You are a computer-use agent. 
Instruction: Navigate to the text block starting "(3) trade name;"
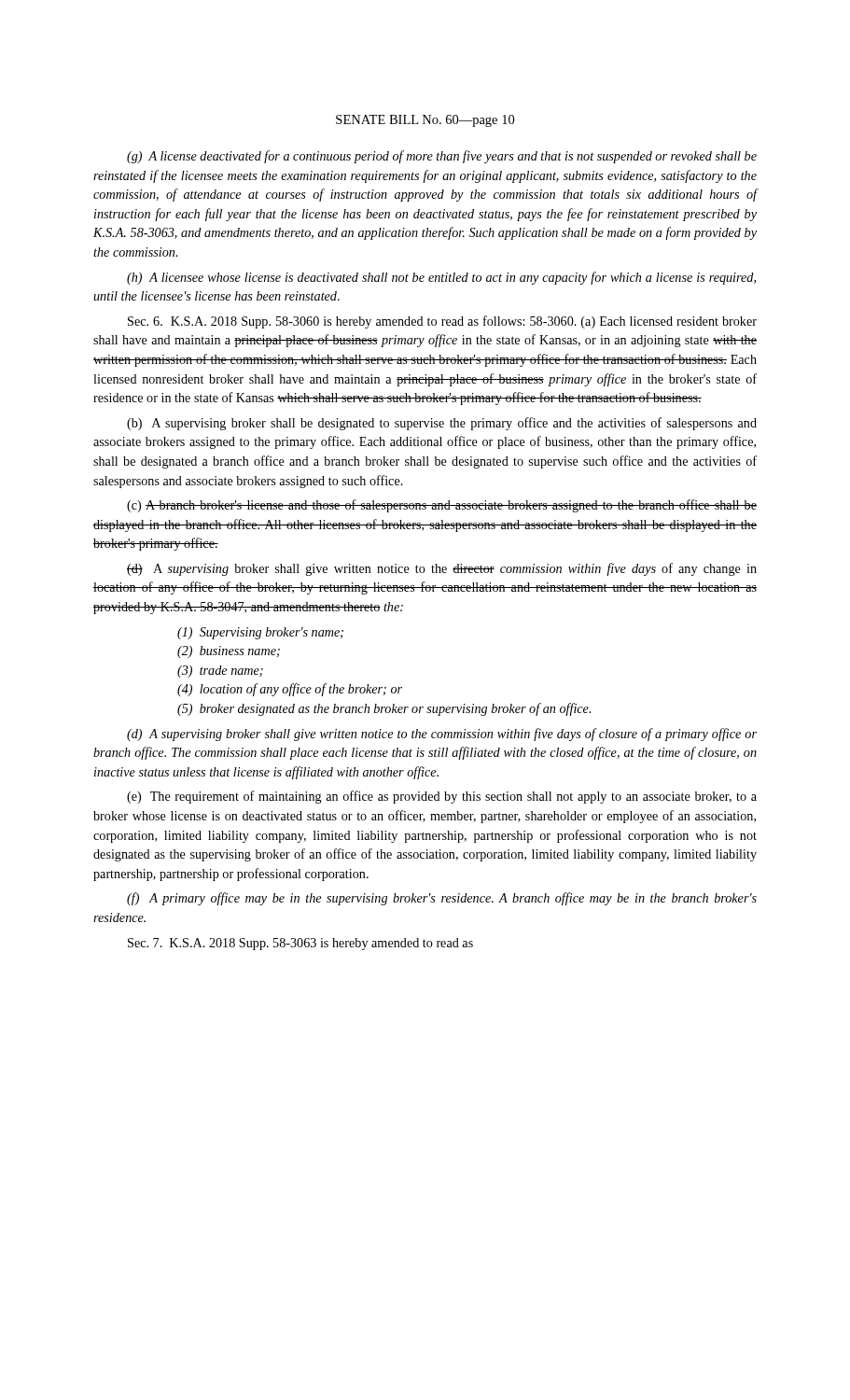click(x=220, y=672)
